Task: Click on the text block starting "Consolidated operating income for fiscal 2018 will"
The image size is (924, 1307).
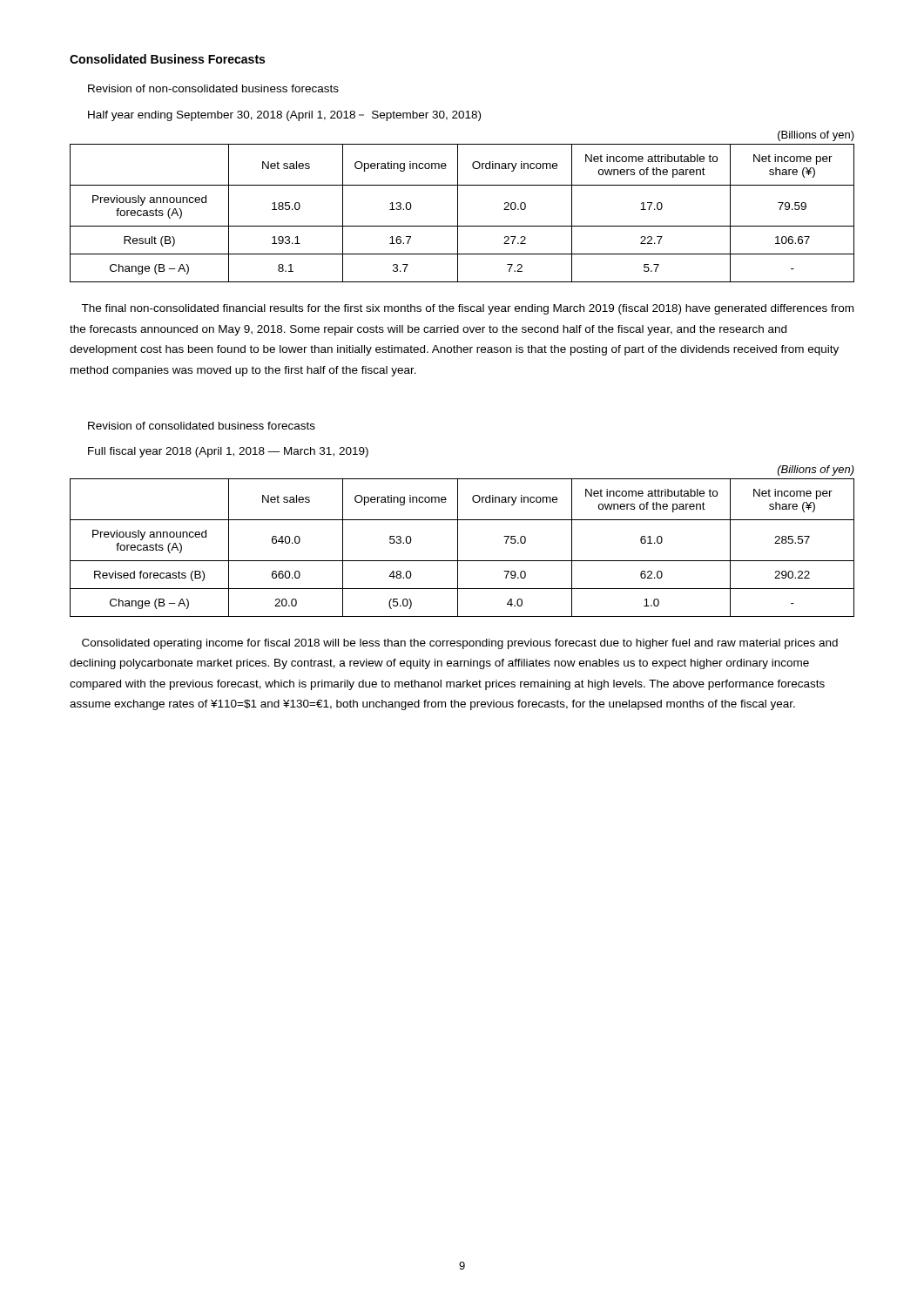Action: [454, 673]
